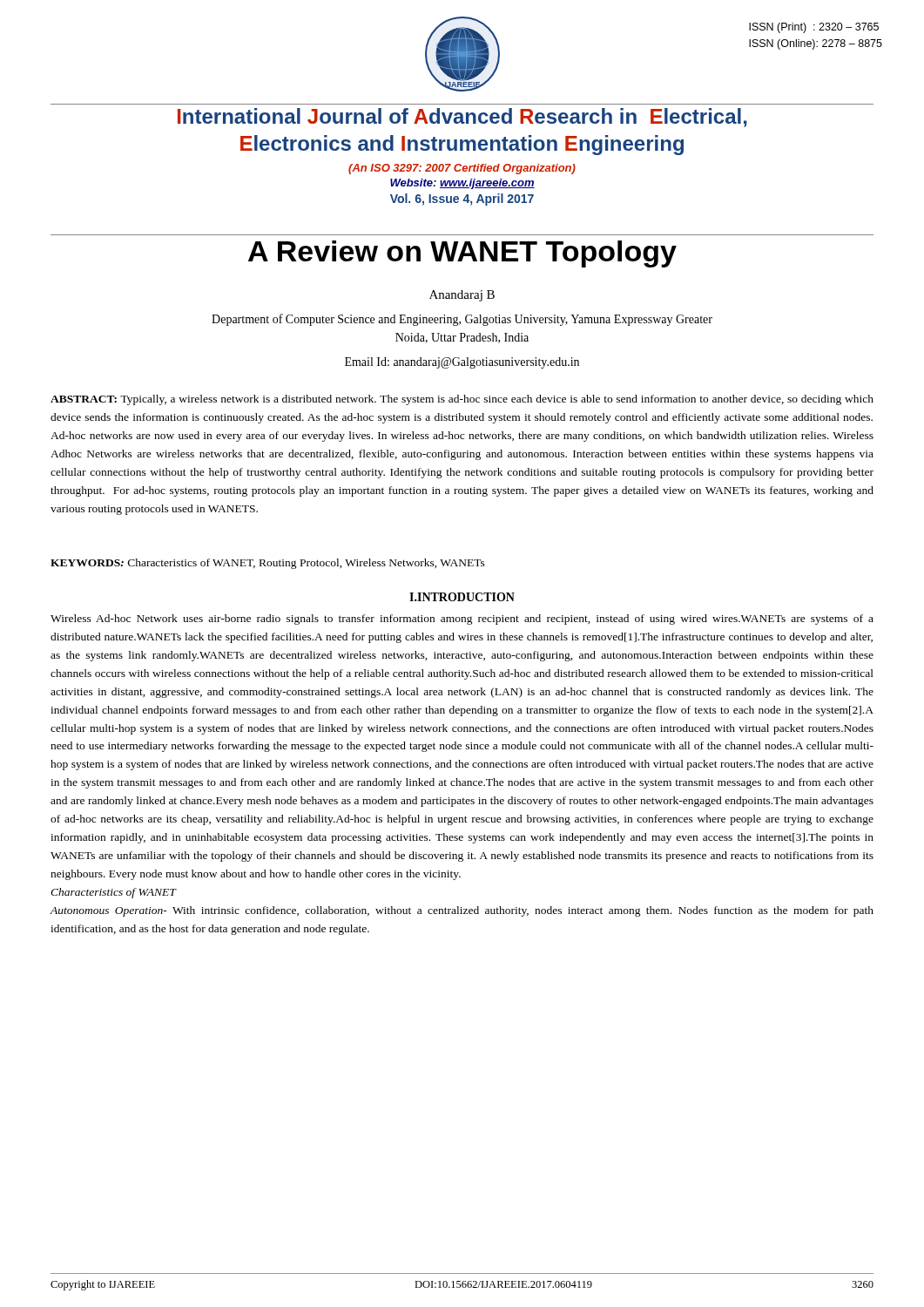Where is the passage that starts "ISSN (Print) : 2320 – 3765 ISSN (Online):"?
This screenshot has width=924, height=1307.
click(815, 35)
